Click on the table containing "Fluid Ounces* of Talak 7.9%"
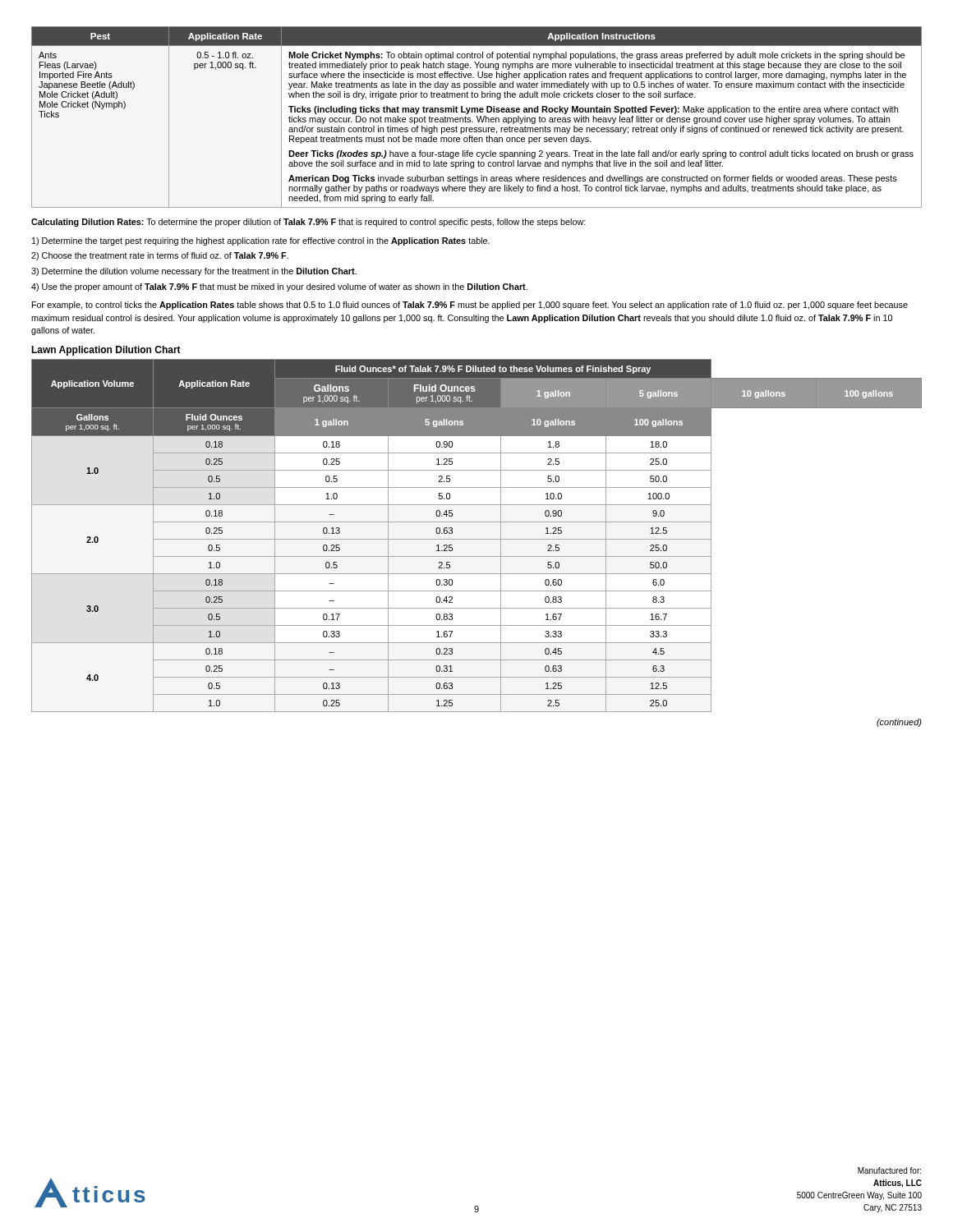Screen dimensions: 1232x953 [x=476, y=536]
